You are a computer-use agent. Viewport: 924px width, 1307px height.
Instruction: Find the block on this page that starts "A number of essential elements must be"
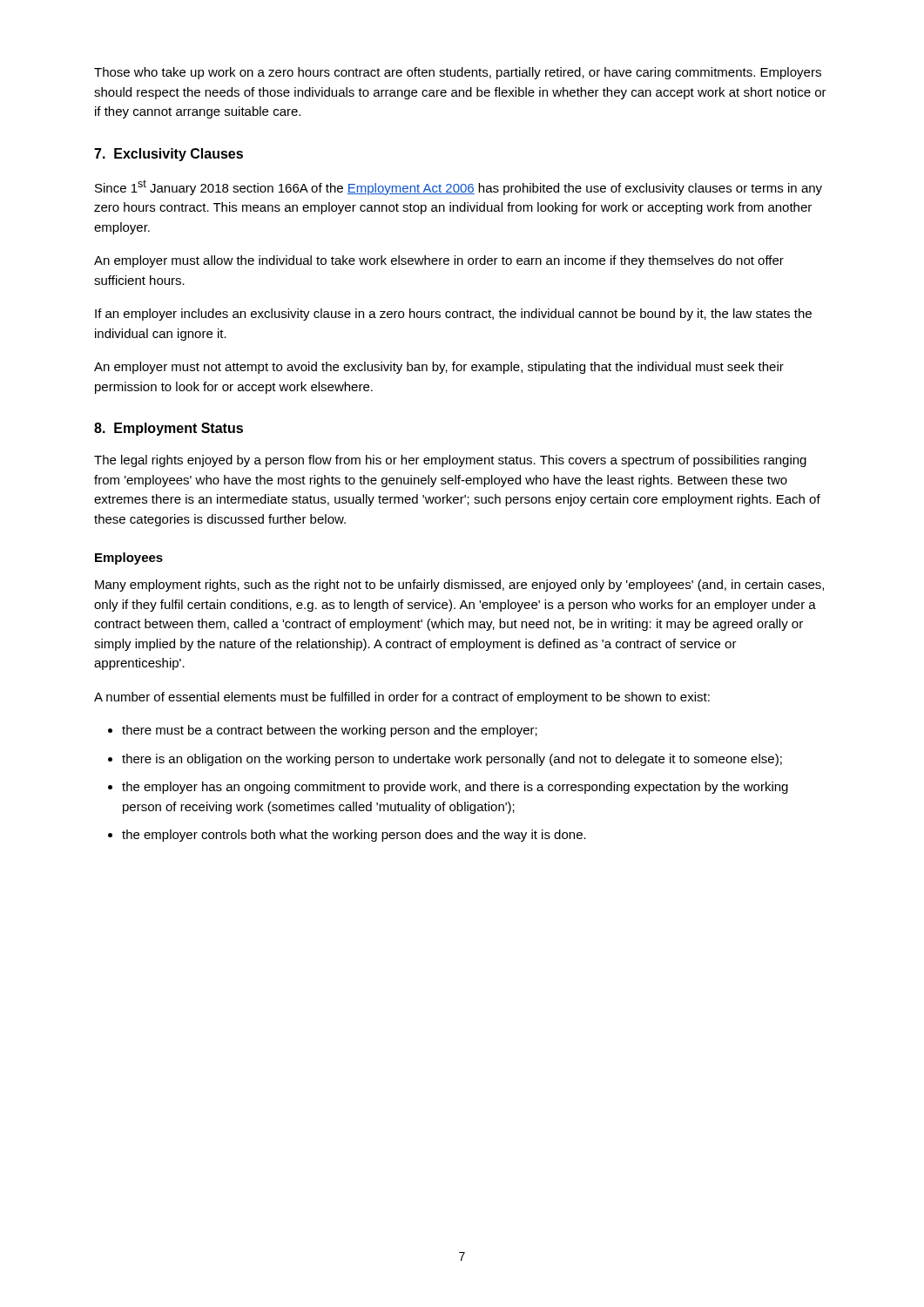coord(462,697)
